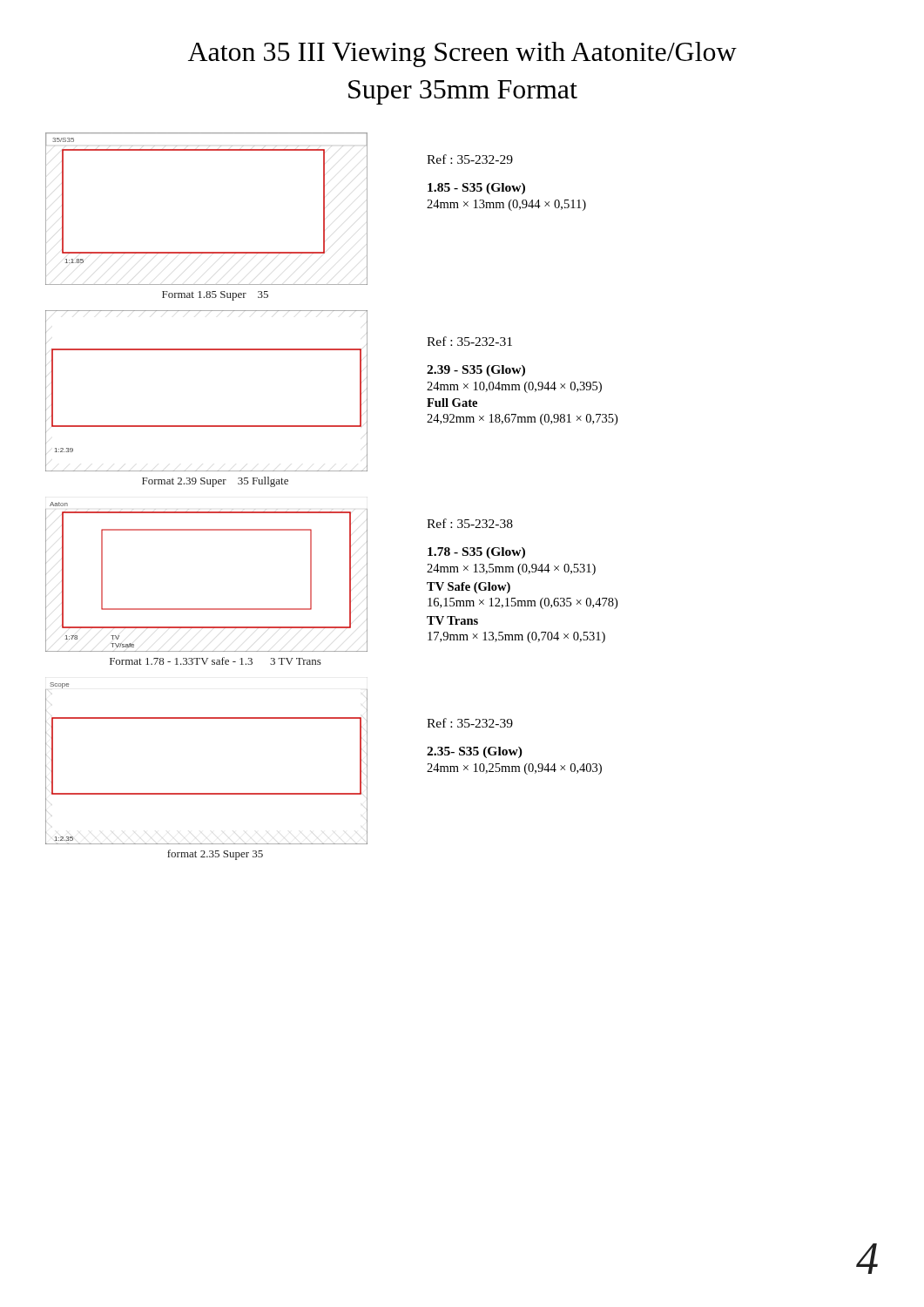924x1307 pixels.
Task: Point to "format 2.35 Super 35"
Action: 215,854
